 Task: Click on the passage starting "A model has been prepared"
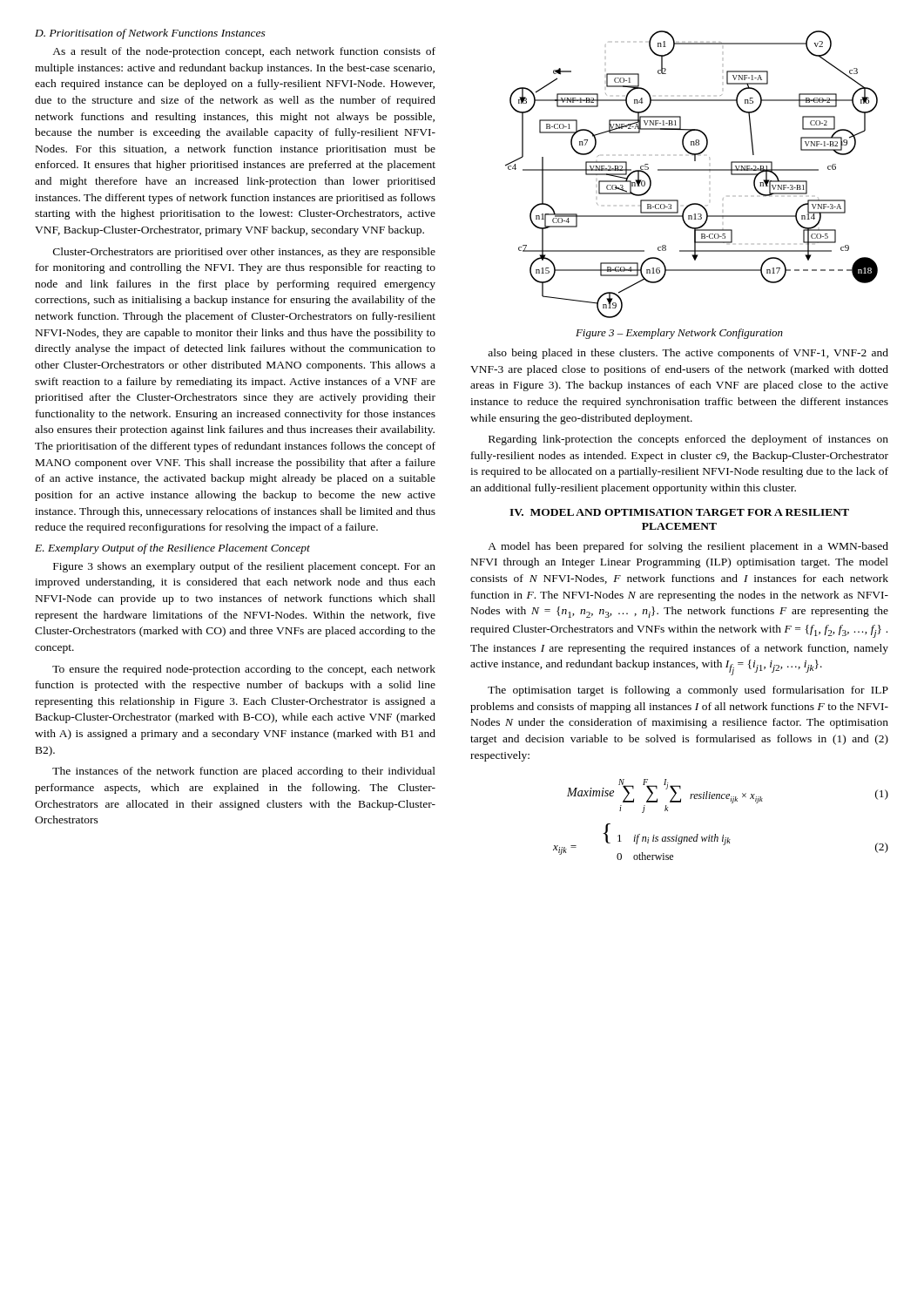(x=679, y=607)
